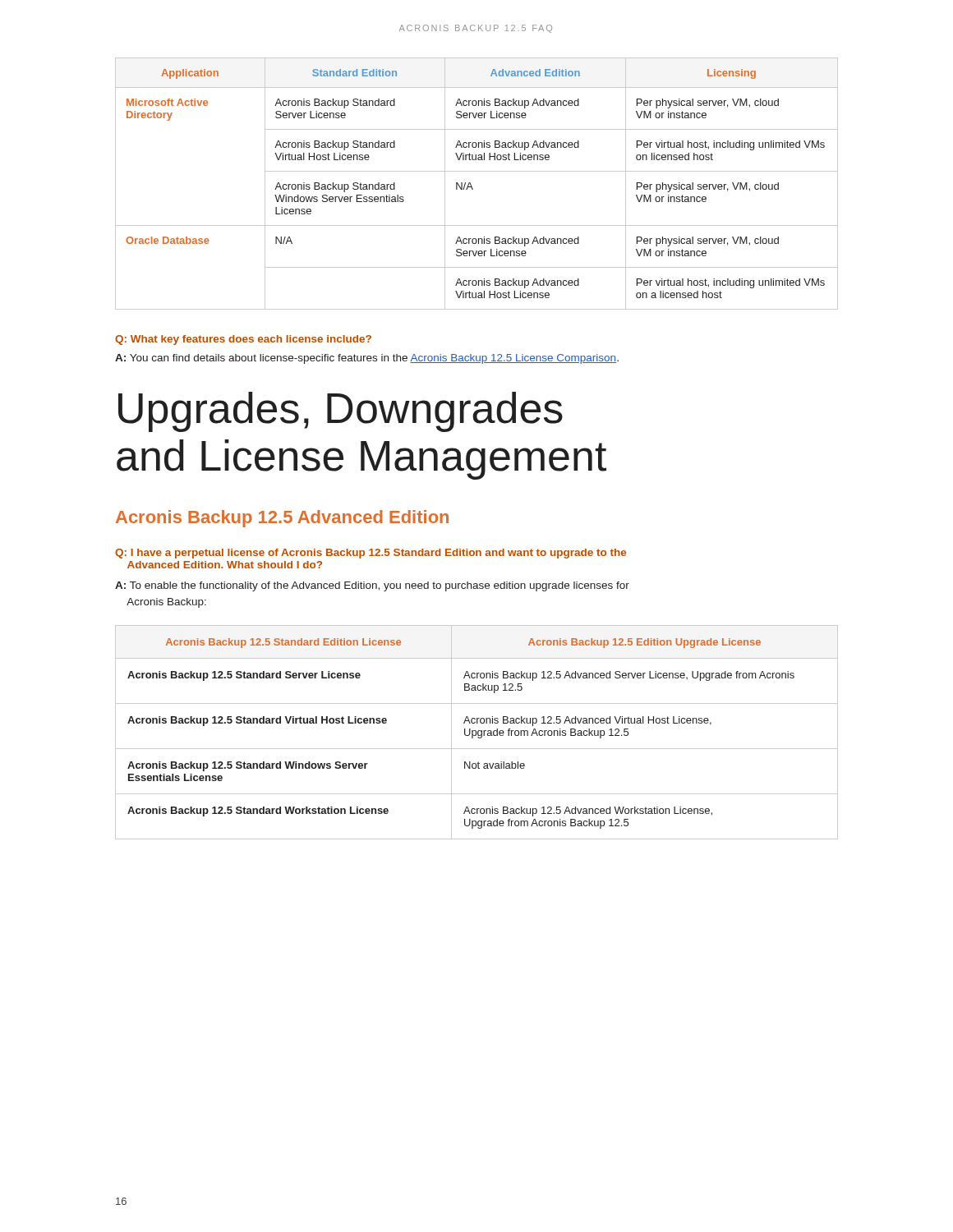Image resolution: width=953 pixels, height=1232 pixels.
Task: Click the passage that begins "Q: I have a perpetual license"
Action: 476,558
